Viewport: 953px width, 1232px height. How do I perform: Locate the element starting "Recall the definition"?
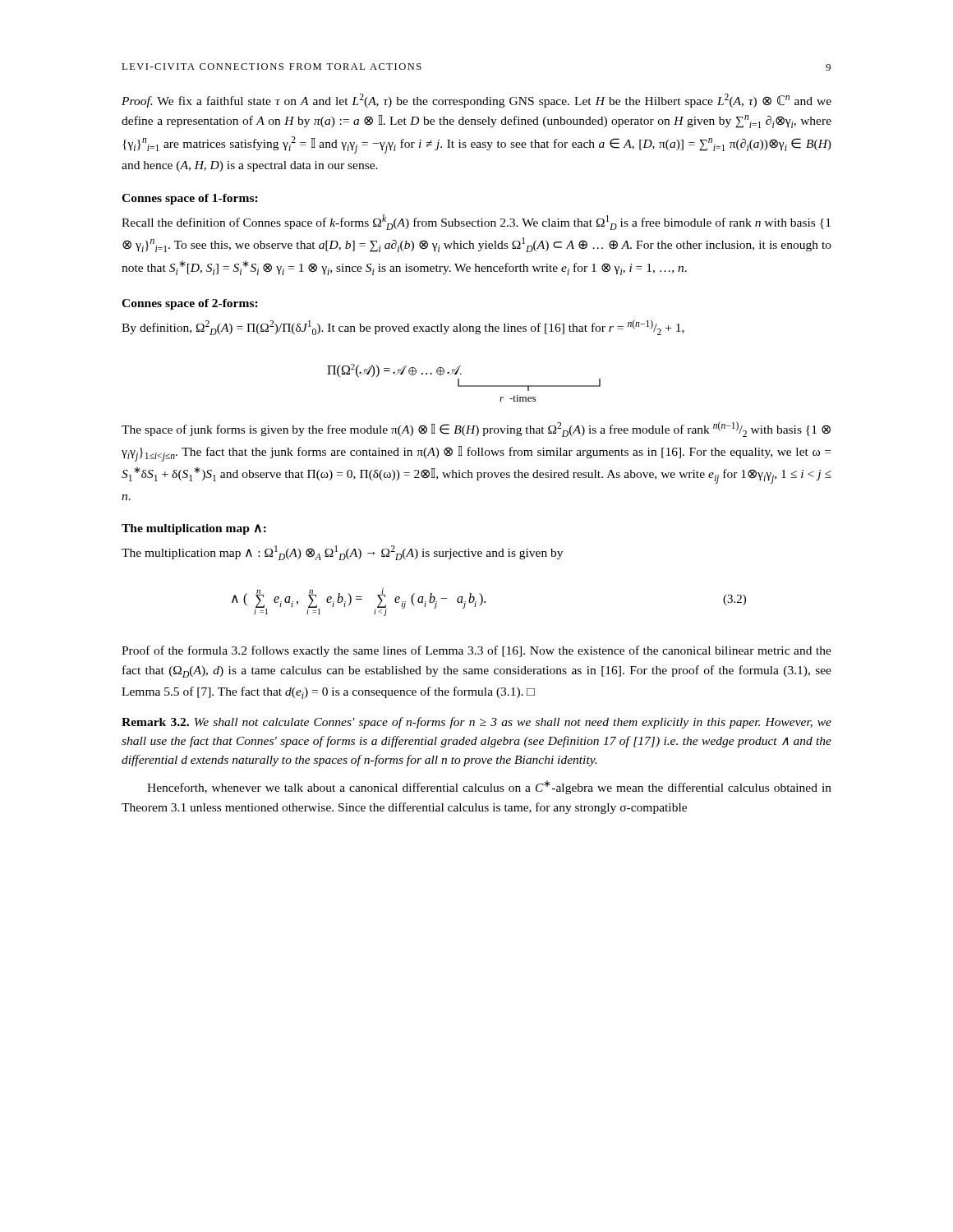pos(476,246)
